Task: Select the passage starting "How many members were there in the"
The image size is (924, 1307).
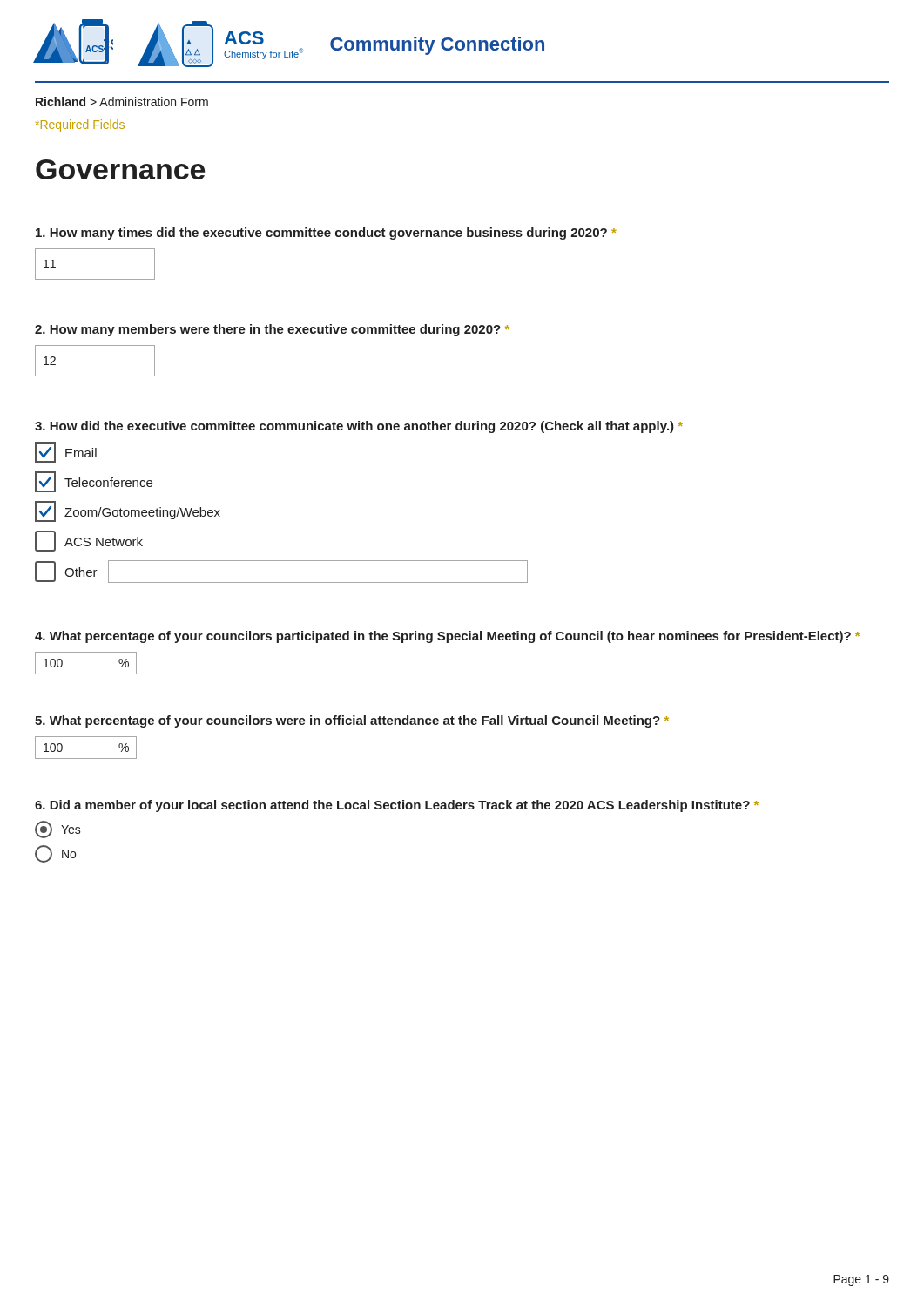Action: [x=272, y=329]
